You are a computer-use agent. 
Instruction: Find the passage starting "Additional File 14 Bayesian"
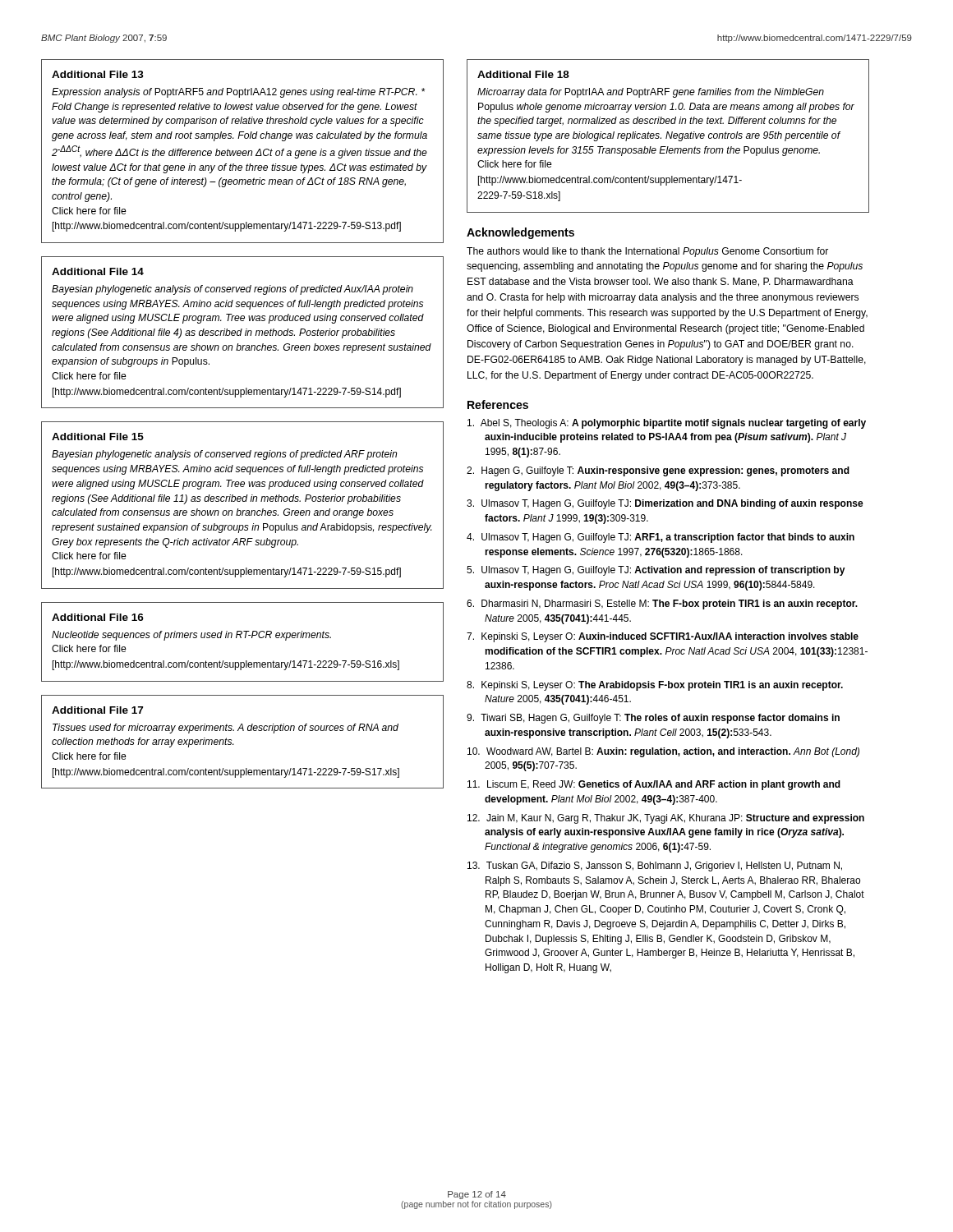pos(242,332)
